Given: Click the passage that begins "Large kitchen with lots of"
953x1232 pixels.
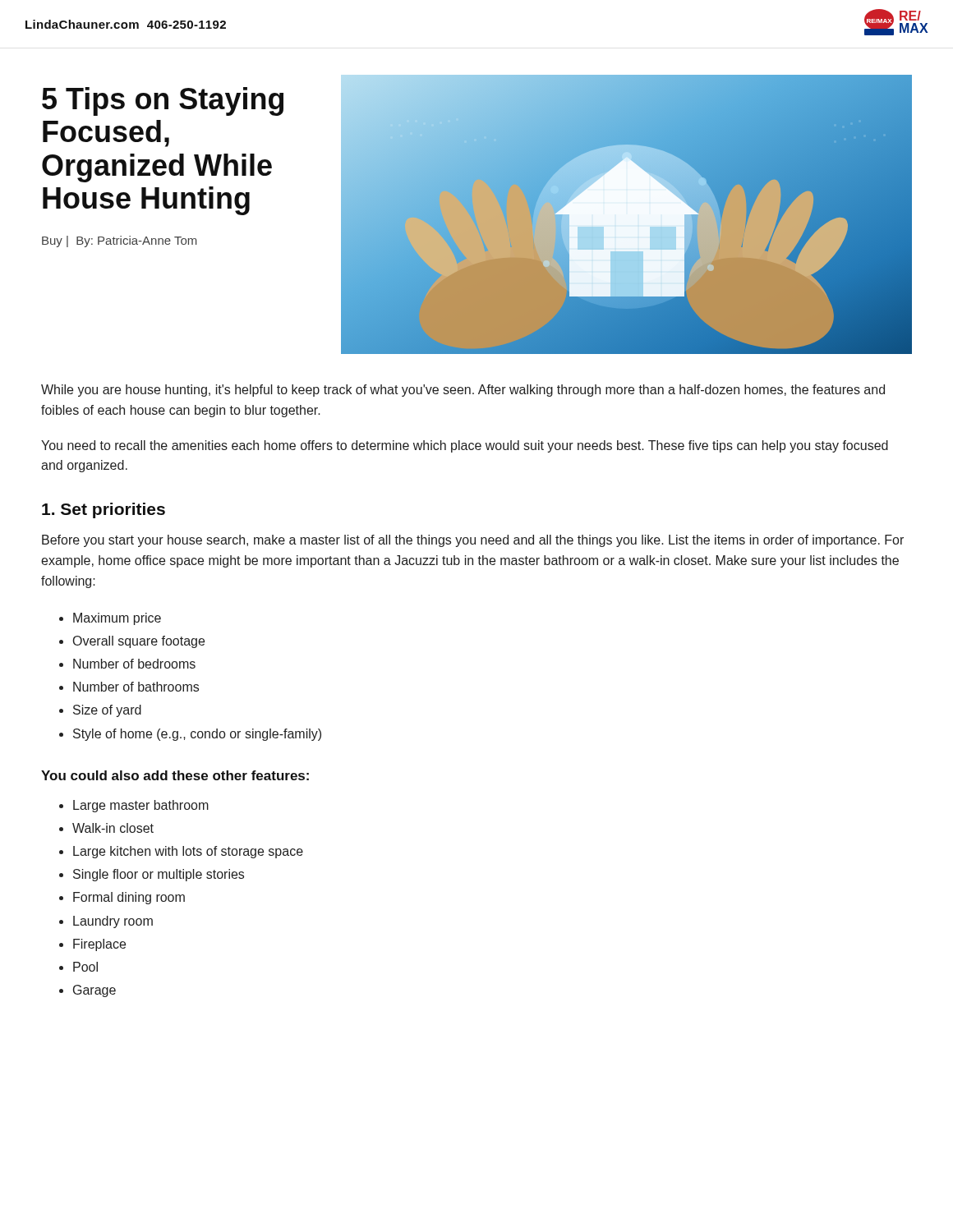Looking at the screenshot, I should point(181,852).
